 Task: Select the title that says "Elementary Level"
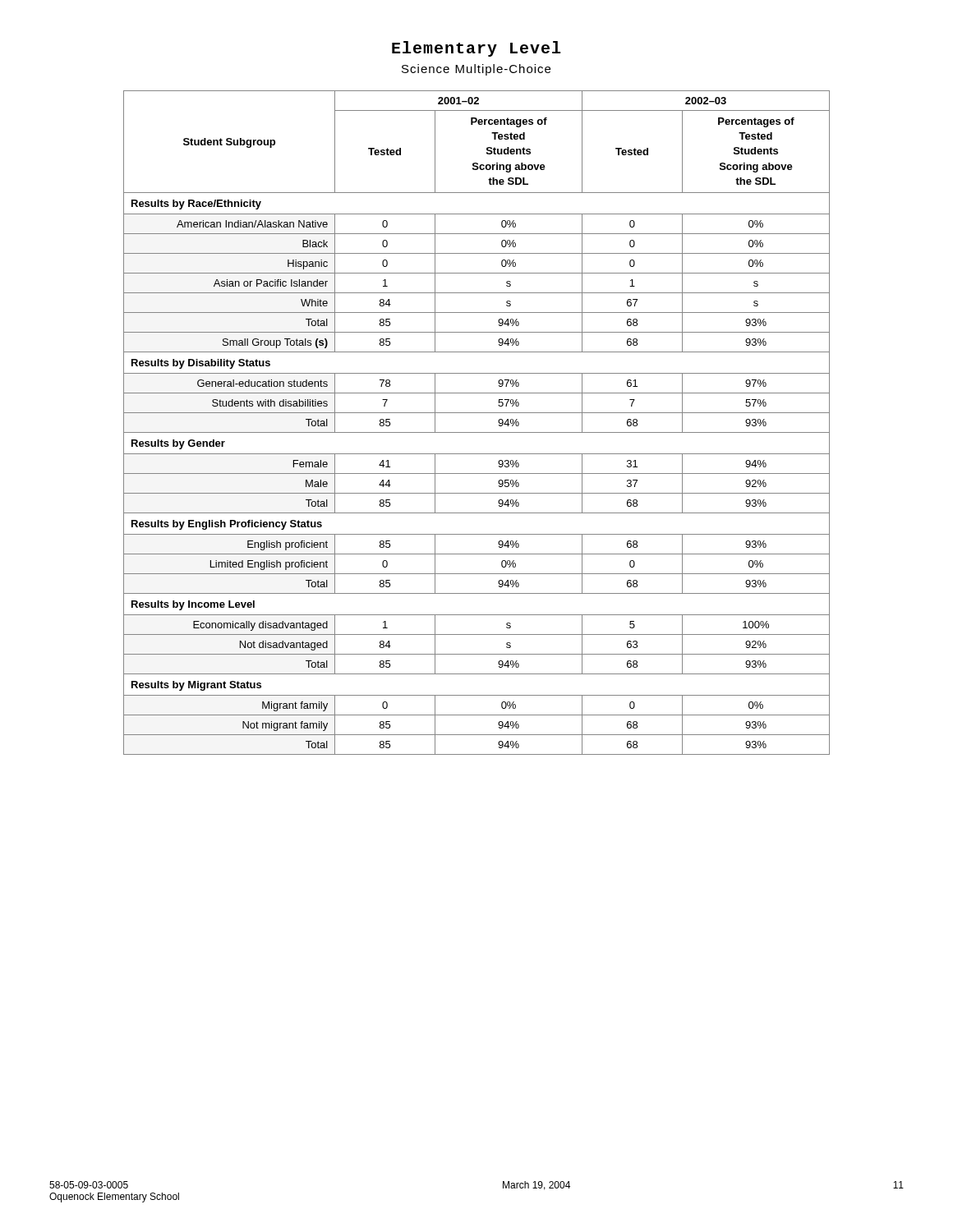click(x=476, y=49)
